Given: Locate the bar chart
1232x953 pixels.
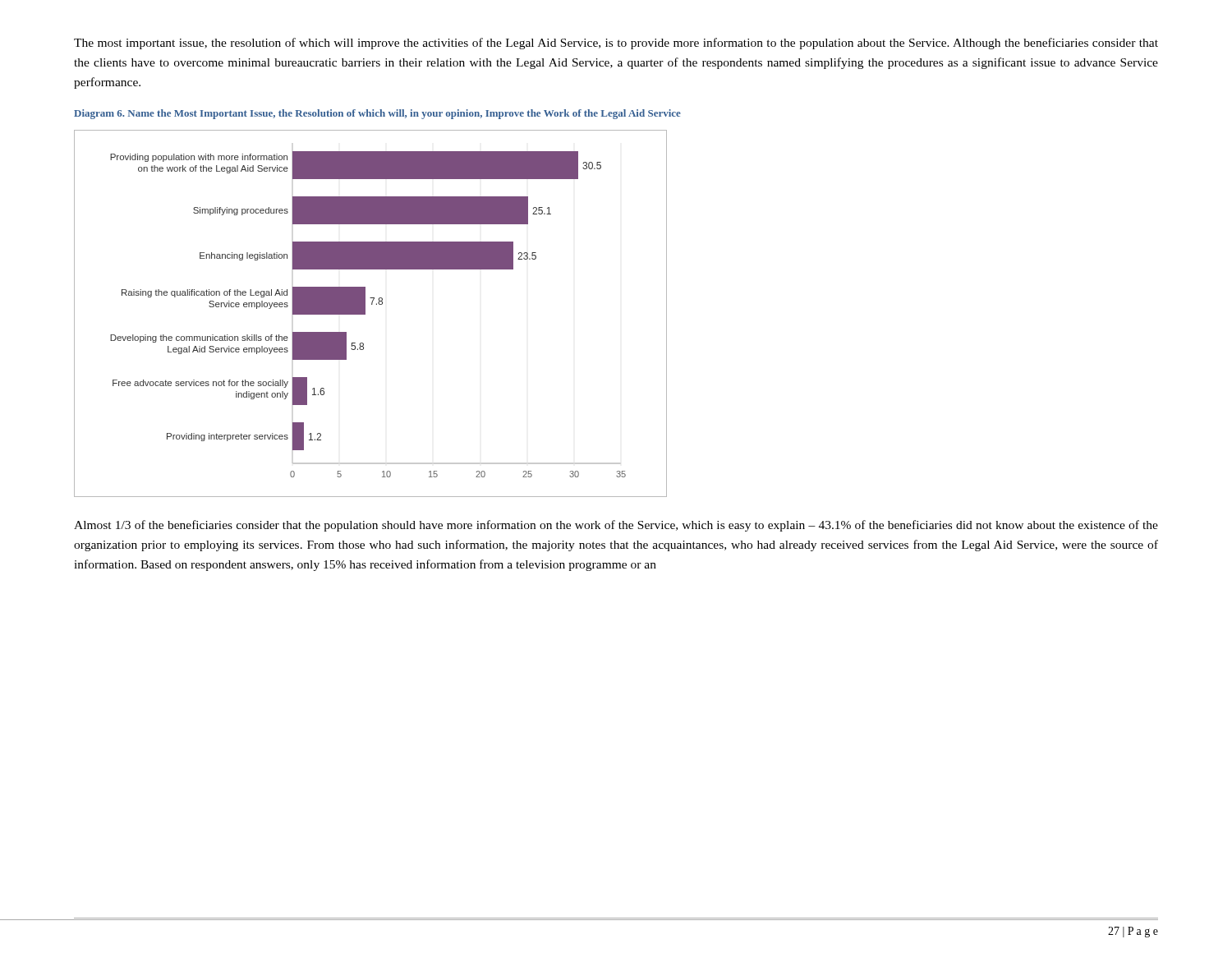Looking at the screenshot, I should pyautogui.click(x=370, y=313).
